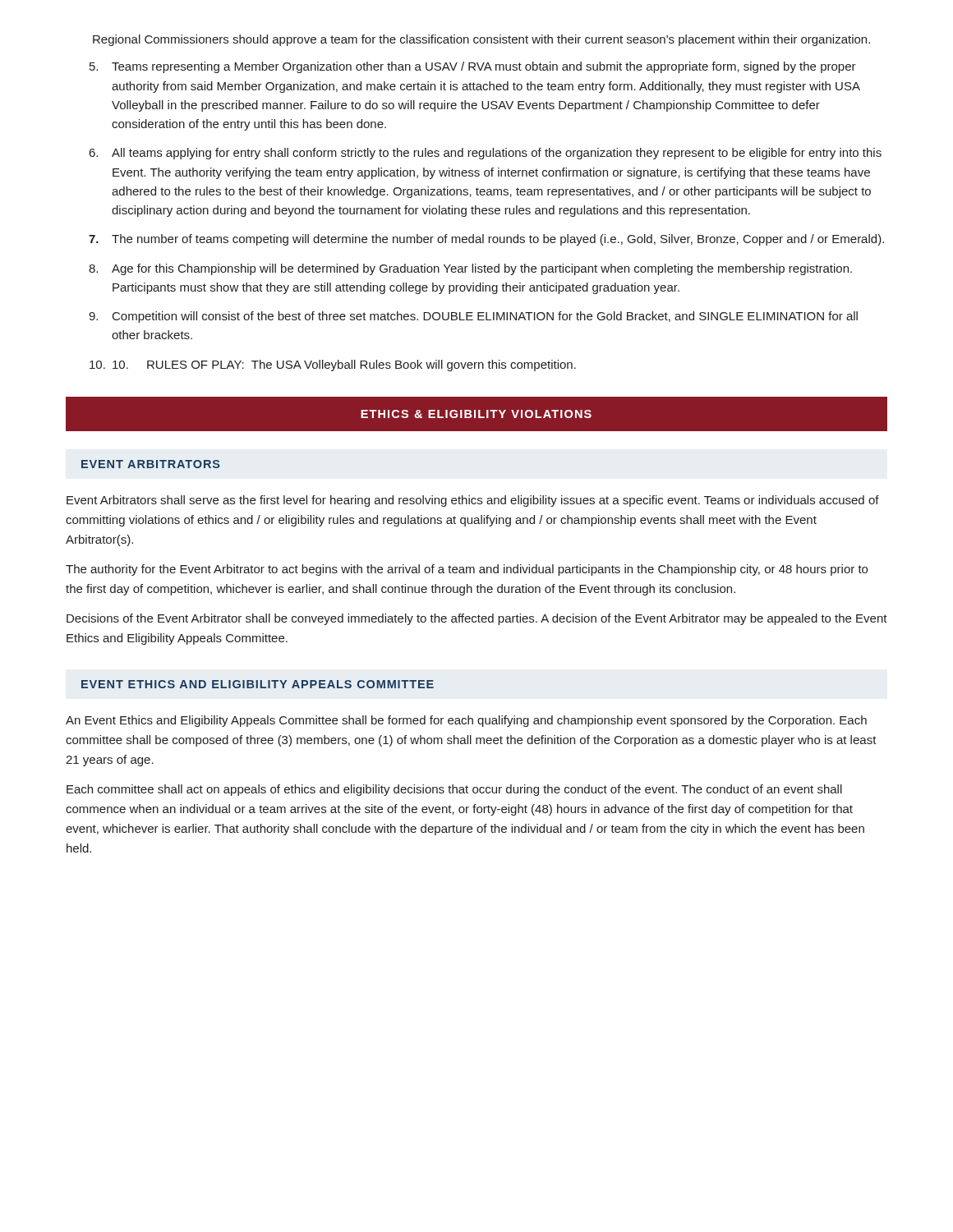Select the text block starting "EVENT ETHICS AND ELIGIBILITY APPEALS COMMITTEE"
This screenshot has height=1232, width=953.
point(258,684)
